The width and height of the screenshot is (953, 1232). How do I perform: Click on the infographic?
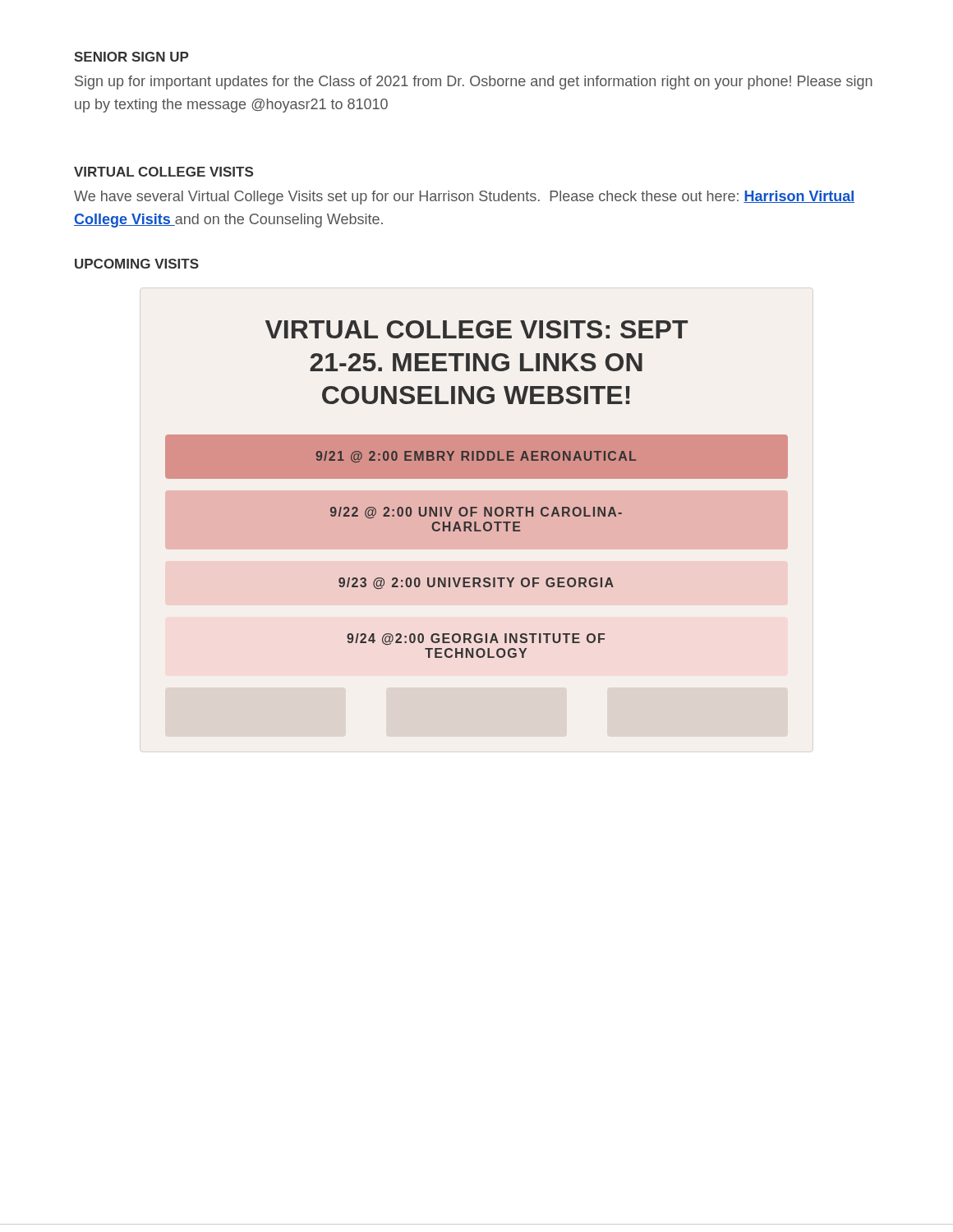[476, 520]
